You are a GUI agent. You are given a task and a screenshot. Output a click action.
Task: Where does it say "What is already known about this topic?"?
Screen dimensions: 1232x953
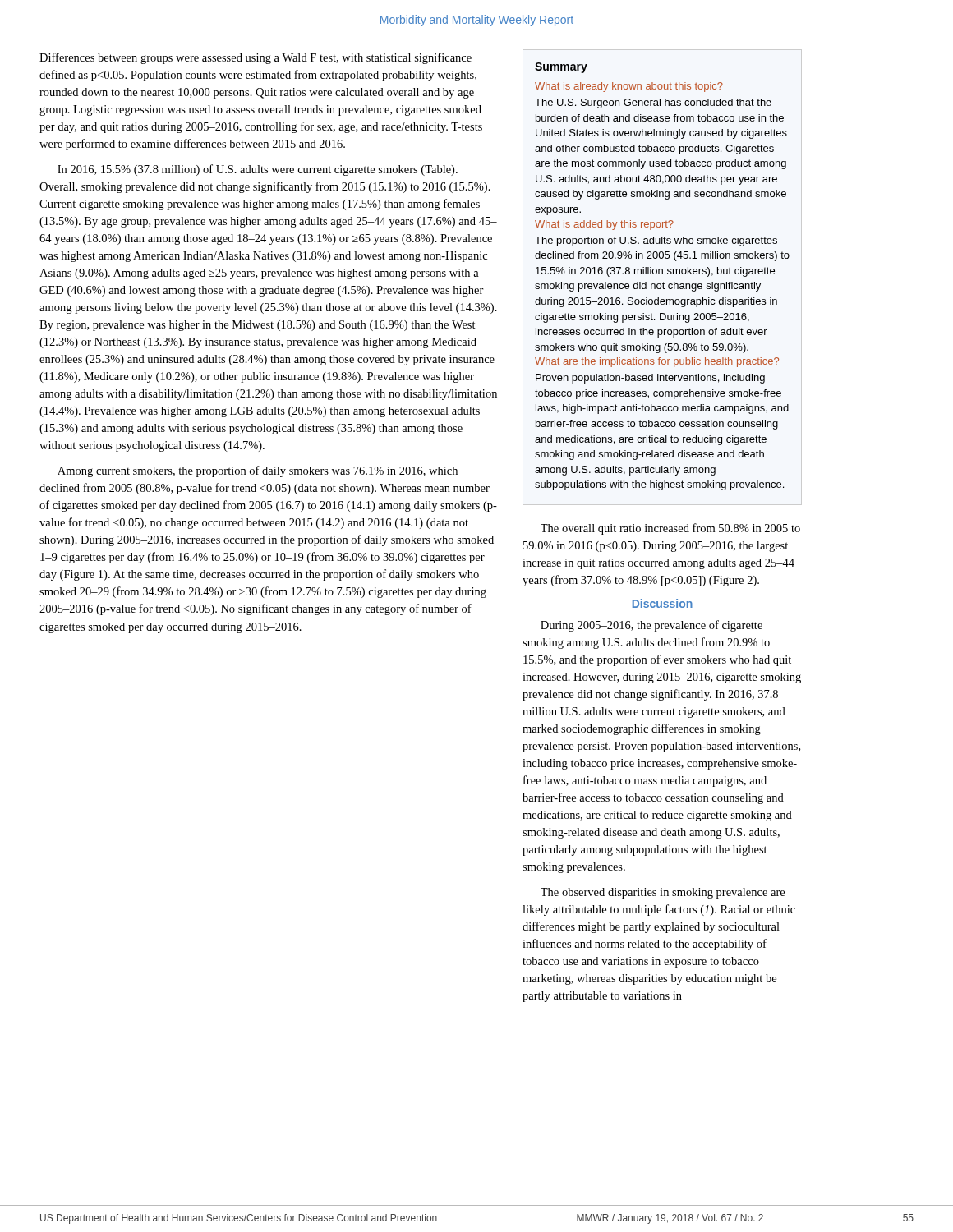(629, 86)
